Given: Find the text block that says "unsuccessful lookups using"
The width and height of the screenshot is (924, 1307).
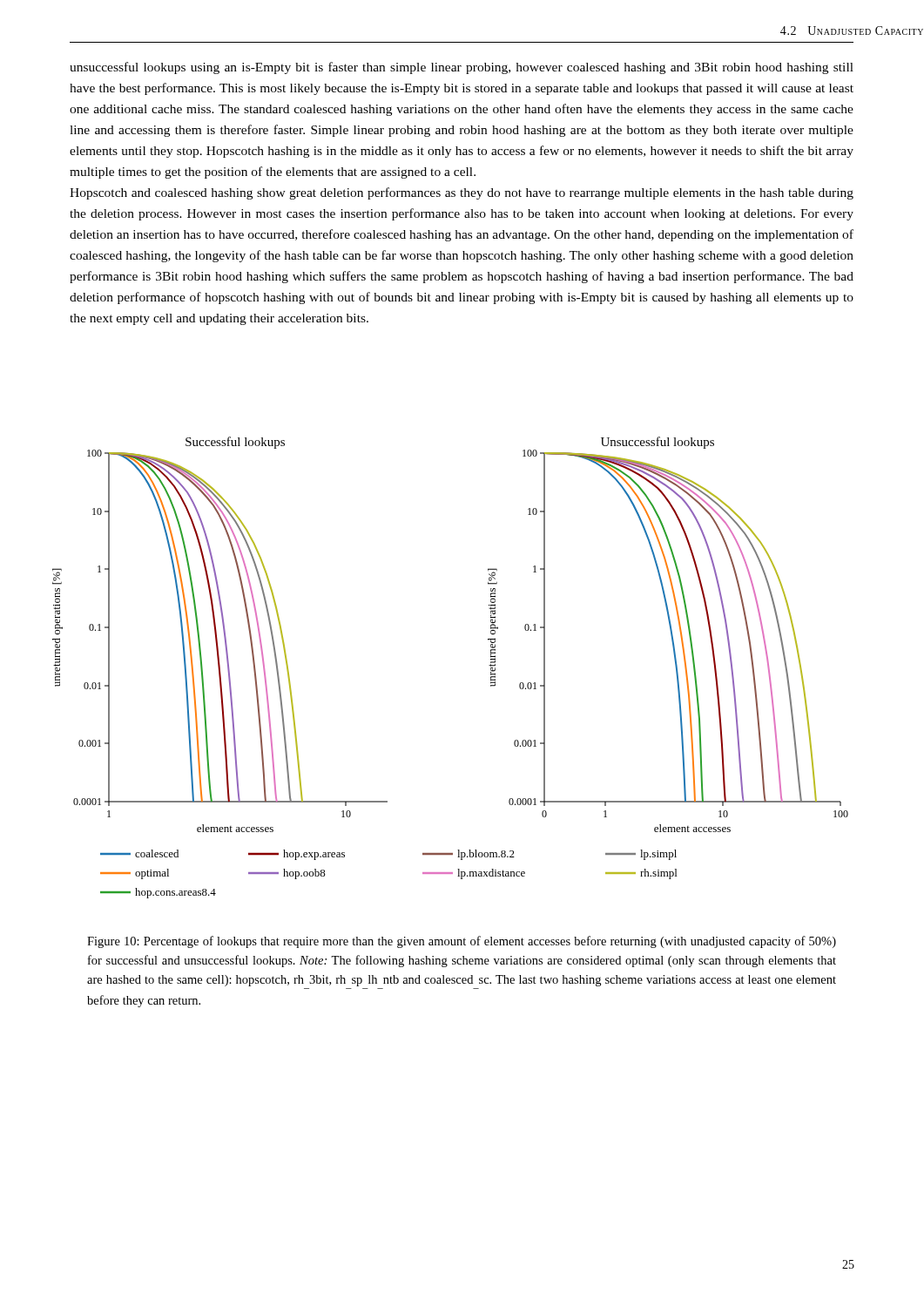Looking at the screenshot, I should click(x=462, y=193).
